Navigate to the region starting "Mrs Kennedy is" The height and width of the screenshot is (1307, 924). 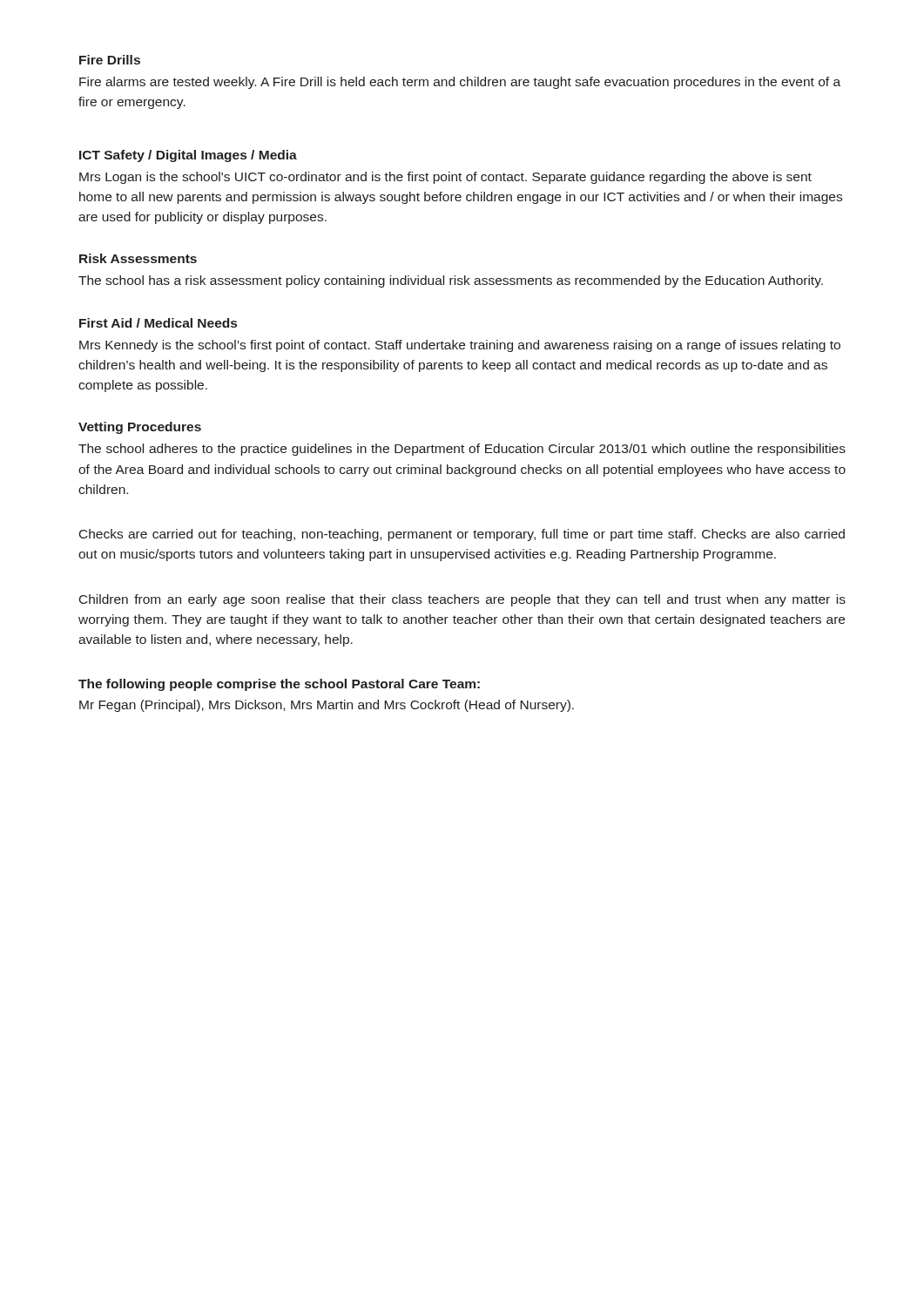[460, 364]
